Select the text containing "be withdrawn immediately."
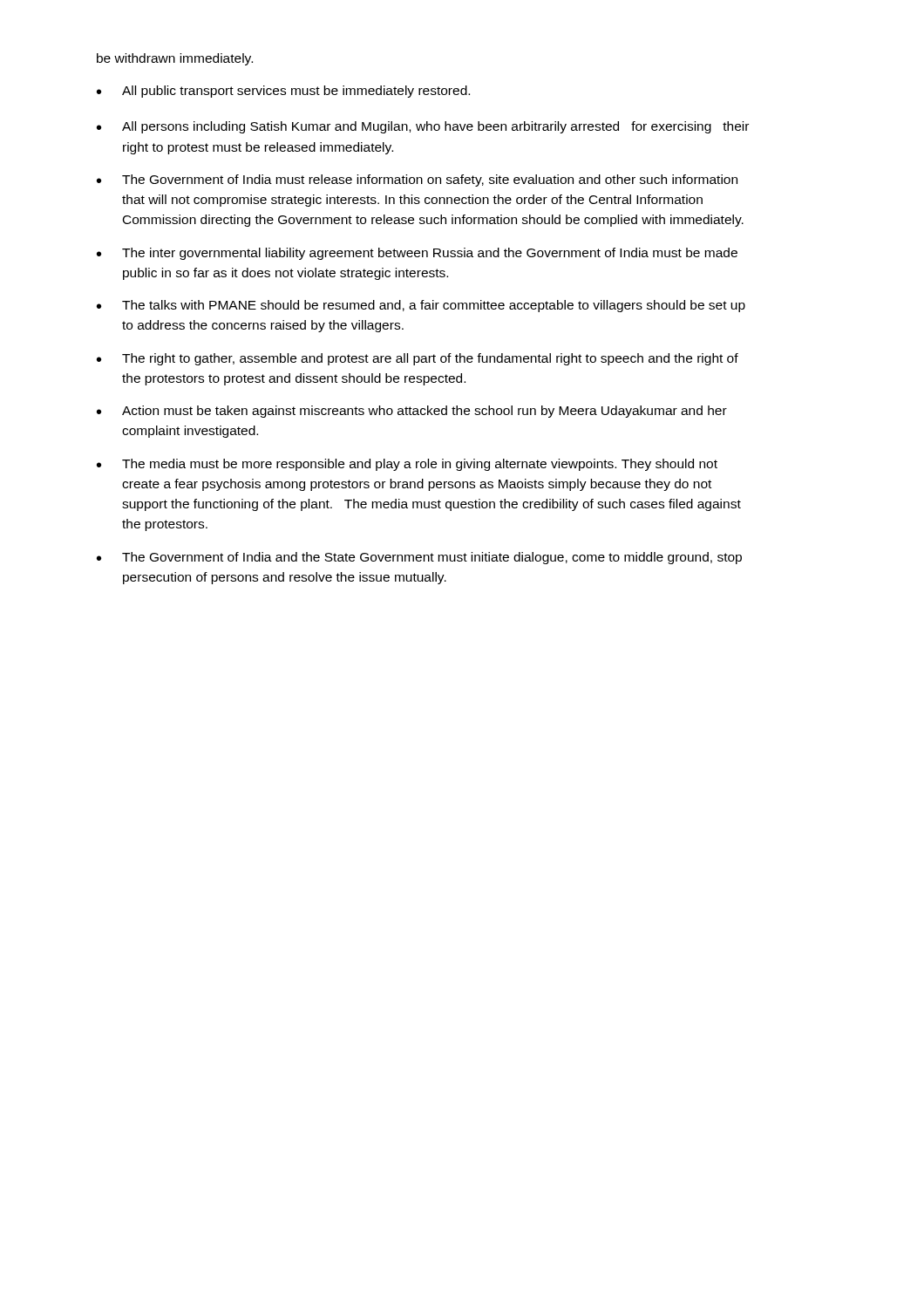This screenshot has width=924, height=1308. pos(175,58)
